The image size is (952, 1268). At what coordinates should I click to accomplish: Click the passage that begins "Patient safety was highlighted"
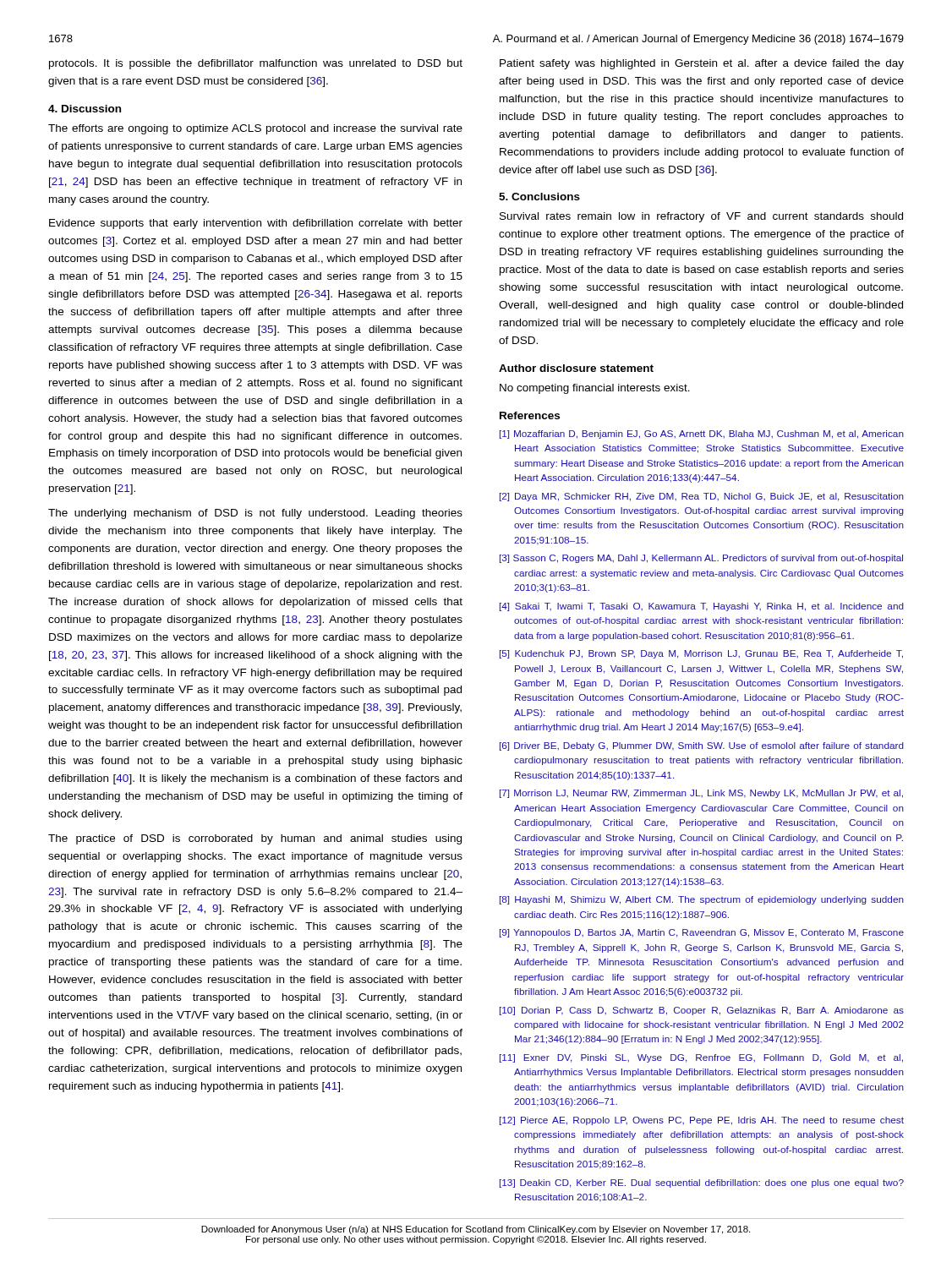pyautogui.click(x=701, y=117)
